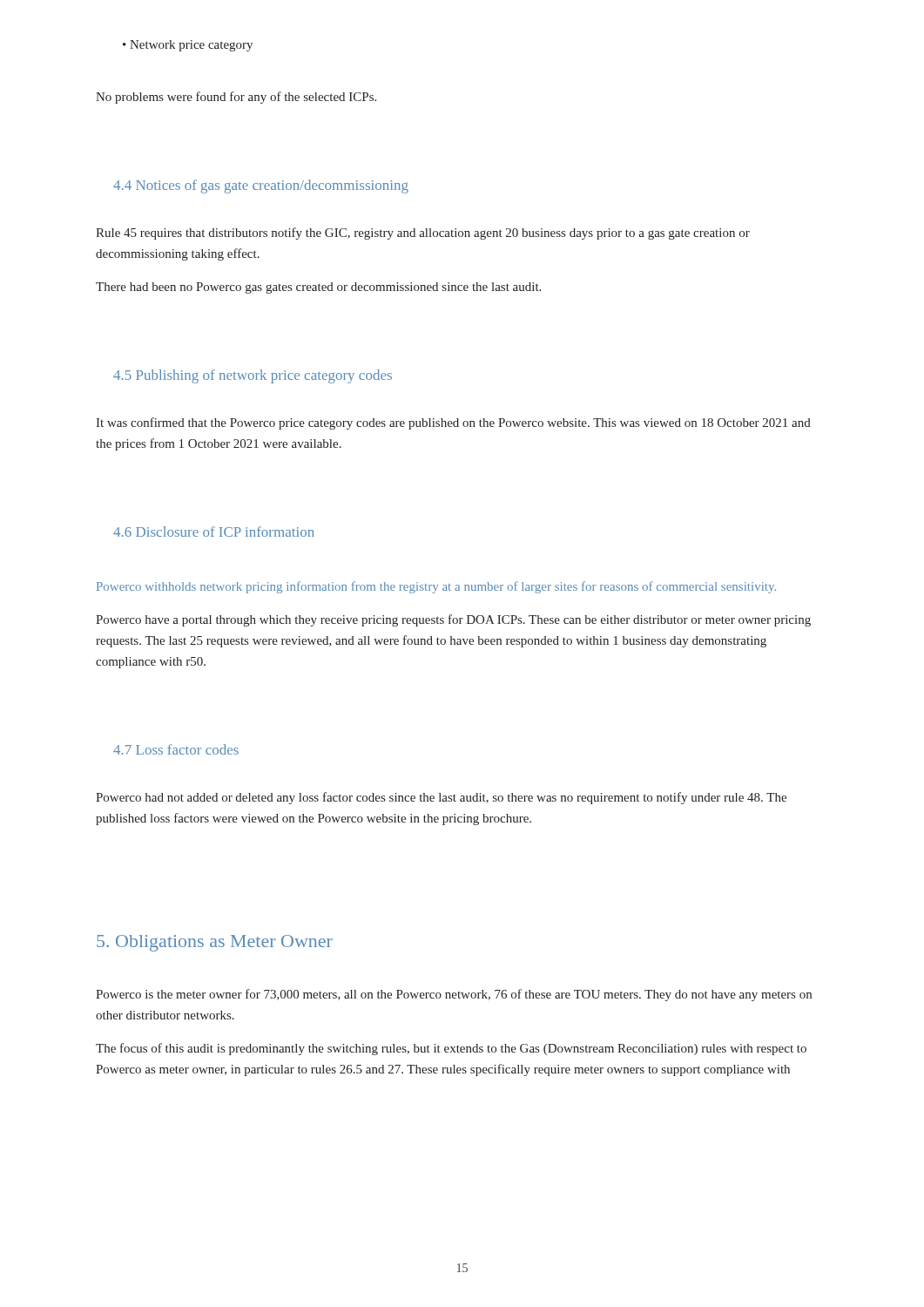This screenshot has height=1307, width=924.
Task: Navigate to the block starting "5. Obligations as Meter Owner"
Action: tap(214, 940)
